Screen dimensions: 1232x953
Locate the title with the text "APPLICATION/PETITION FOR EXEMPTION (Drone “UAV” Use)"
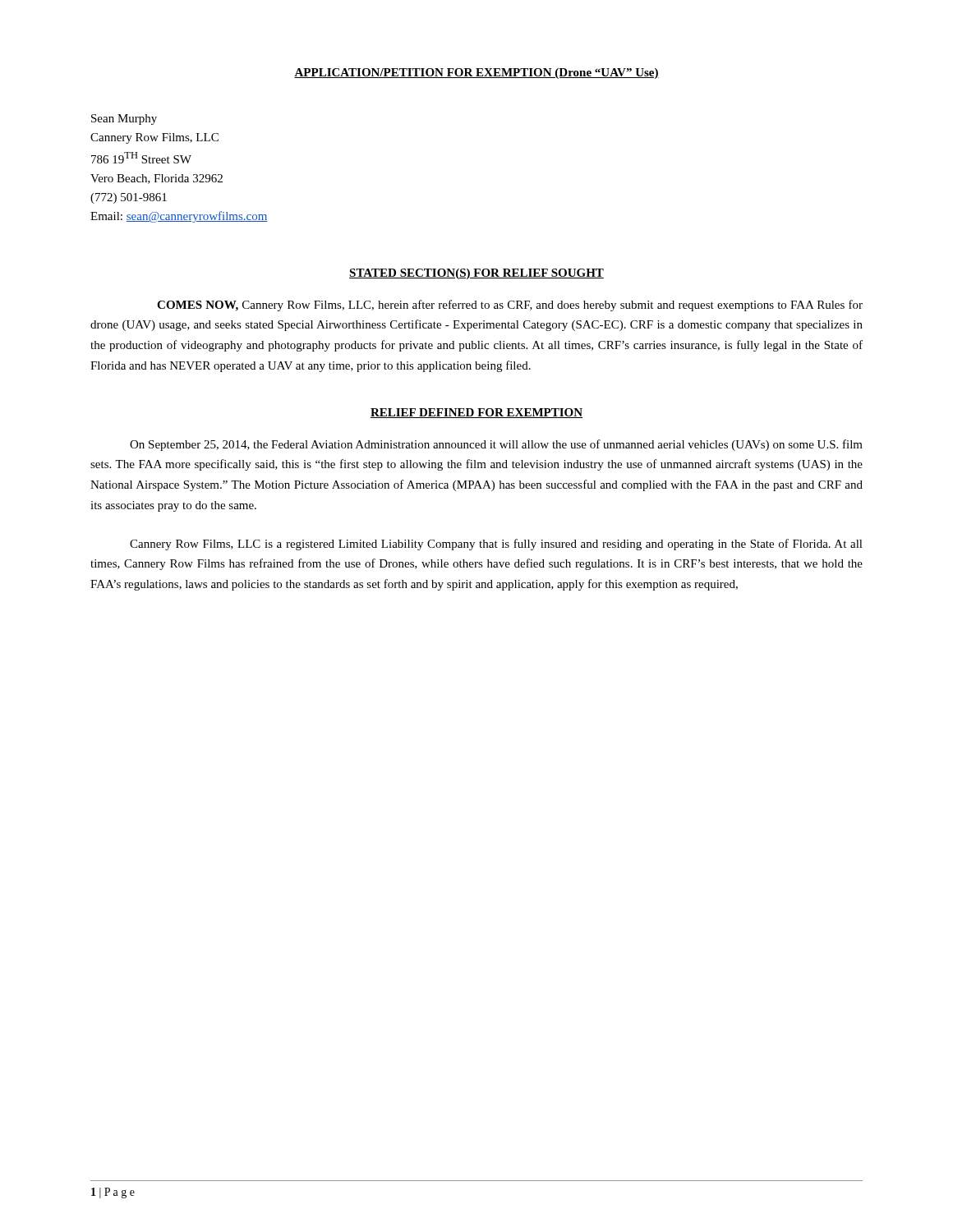tap(476, 72)
